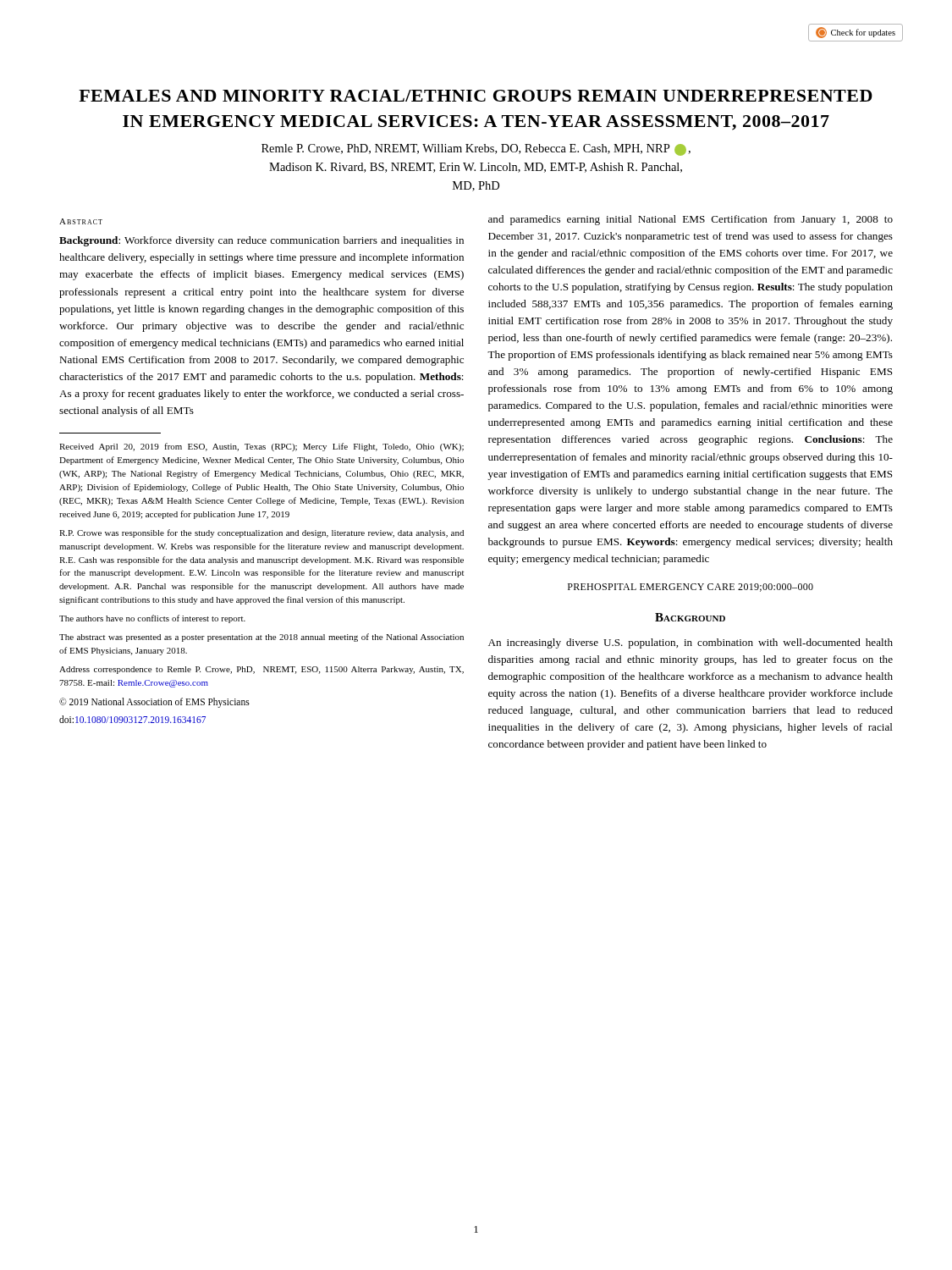Select the element starting "The abstract was presented as a"

(262, 644)
